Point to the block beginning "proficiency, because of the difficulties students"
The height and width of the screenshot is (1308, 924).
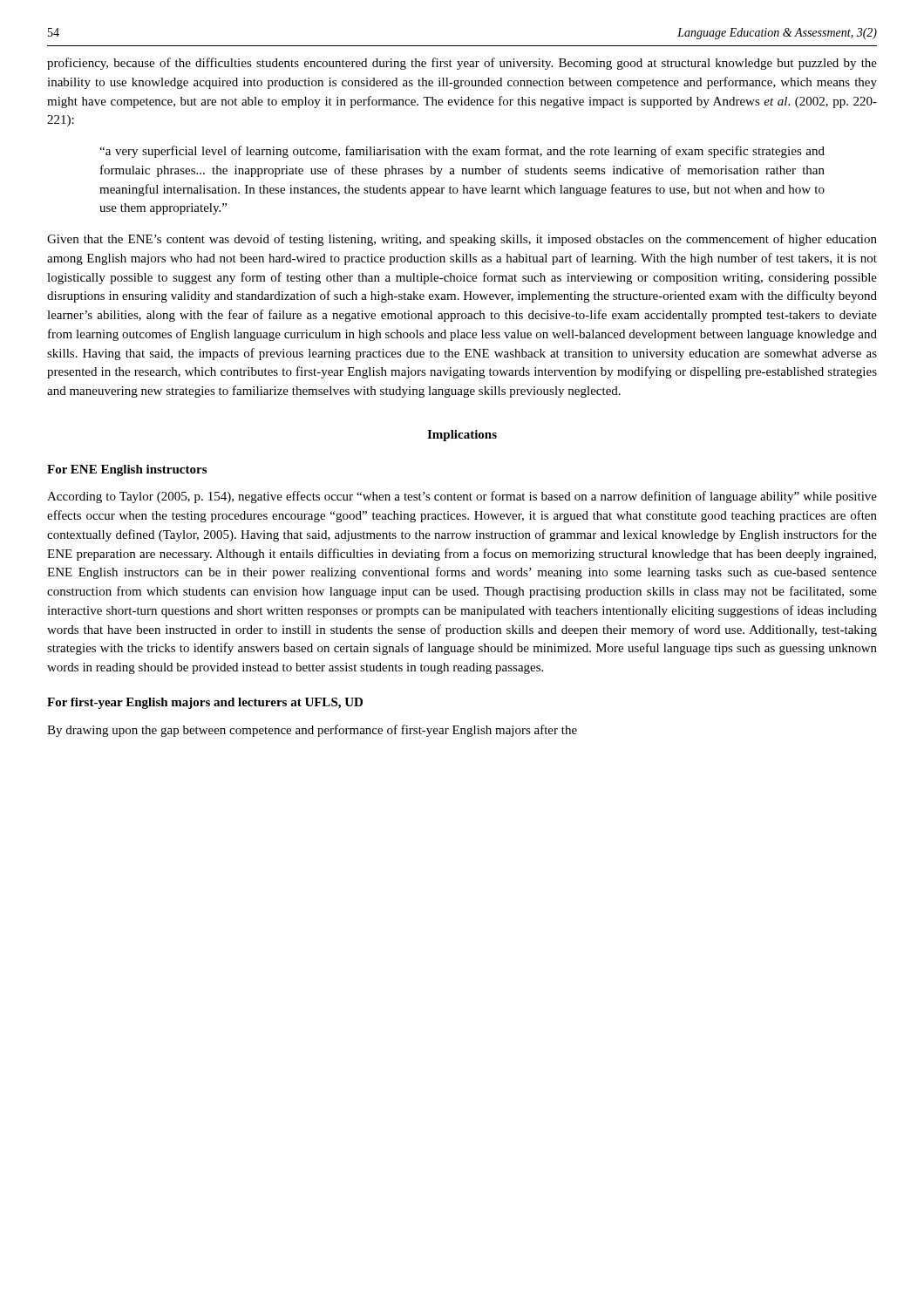coord(462,91)
